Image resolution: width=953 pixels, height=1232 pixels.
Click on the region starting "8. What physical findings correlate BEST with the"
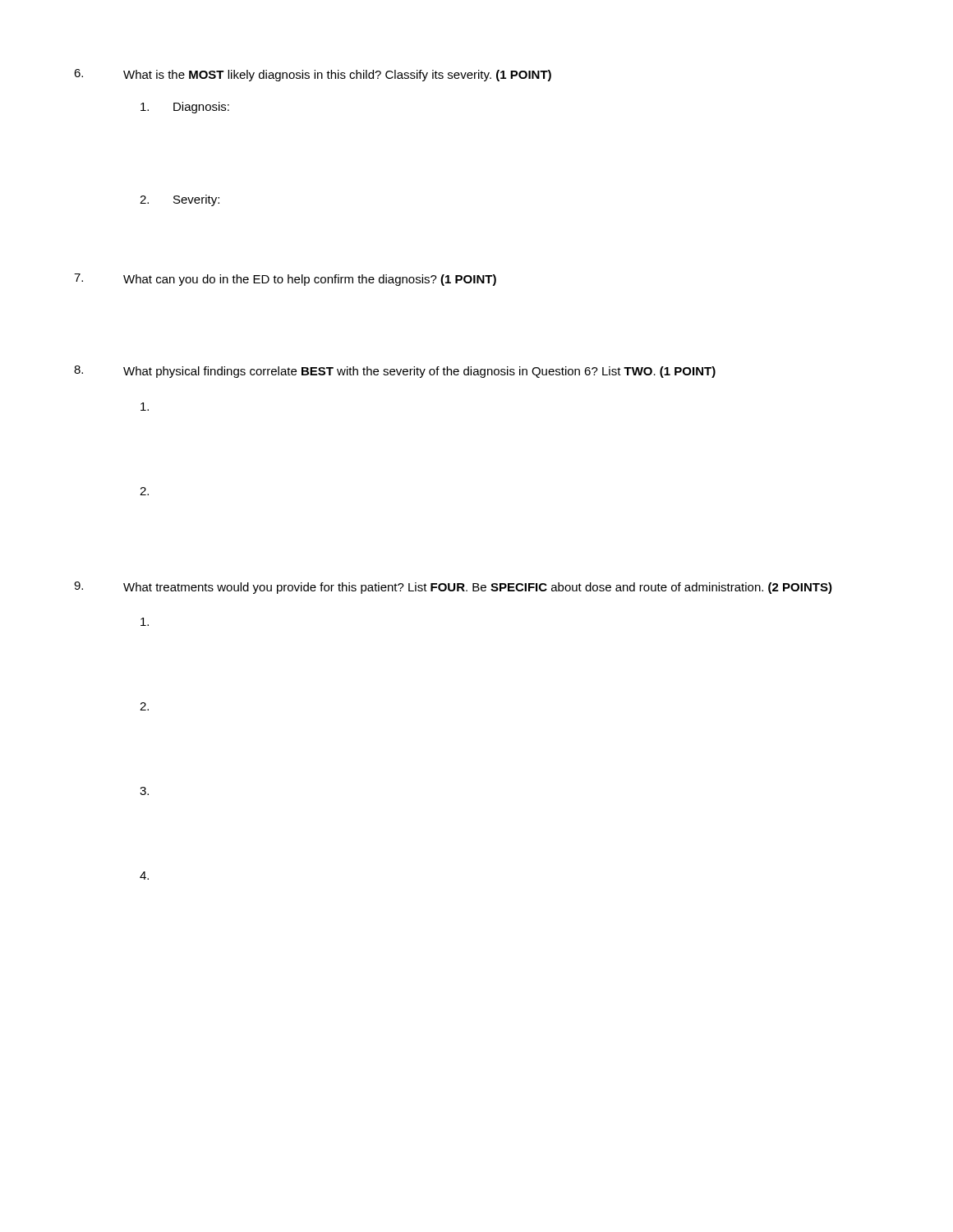tap(395, 371)
